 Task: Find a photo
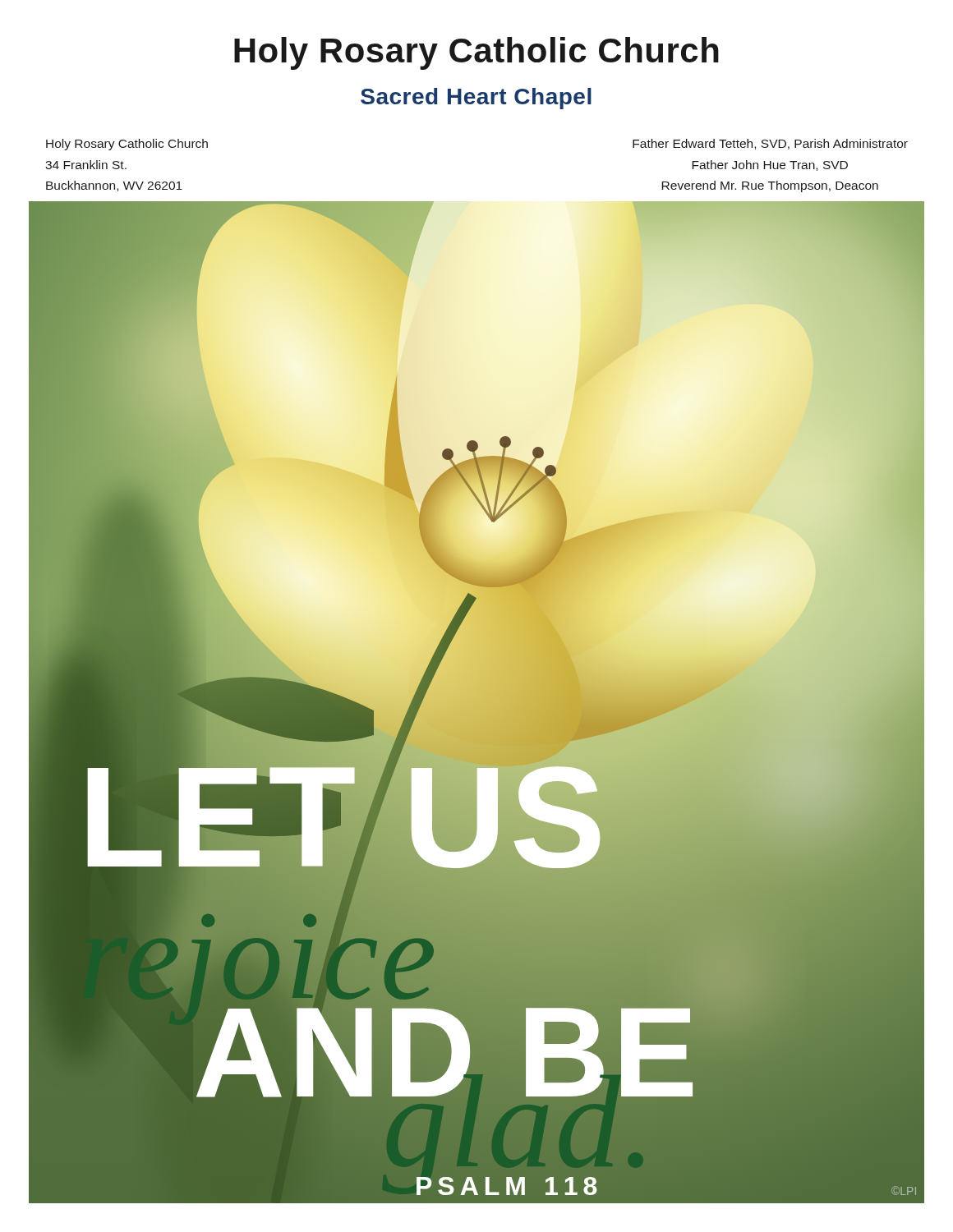[476, 702]
